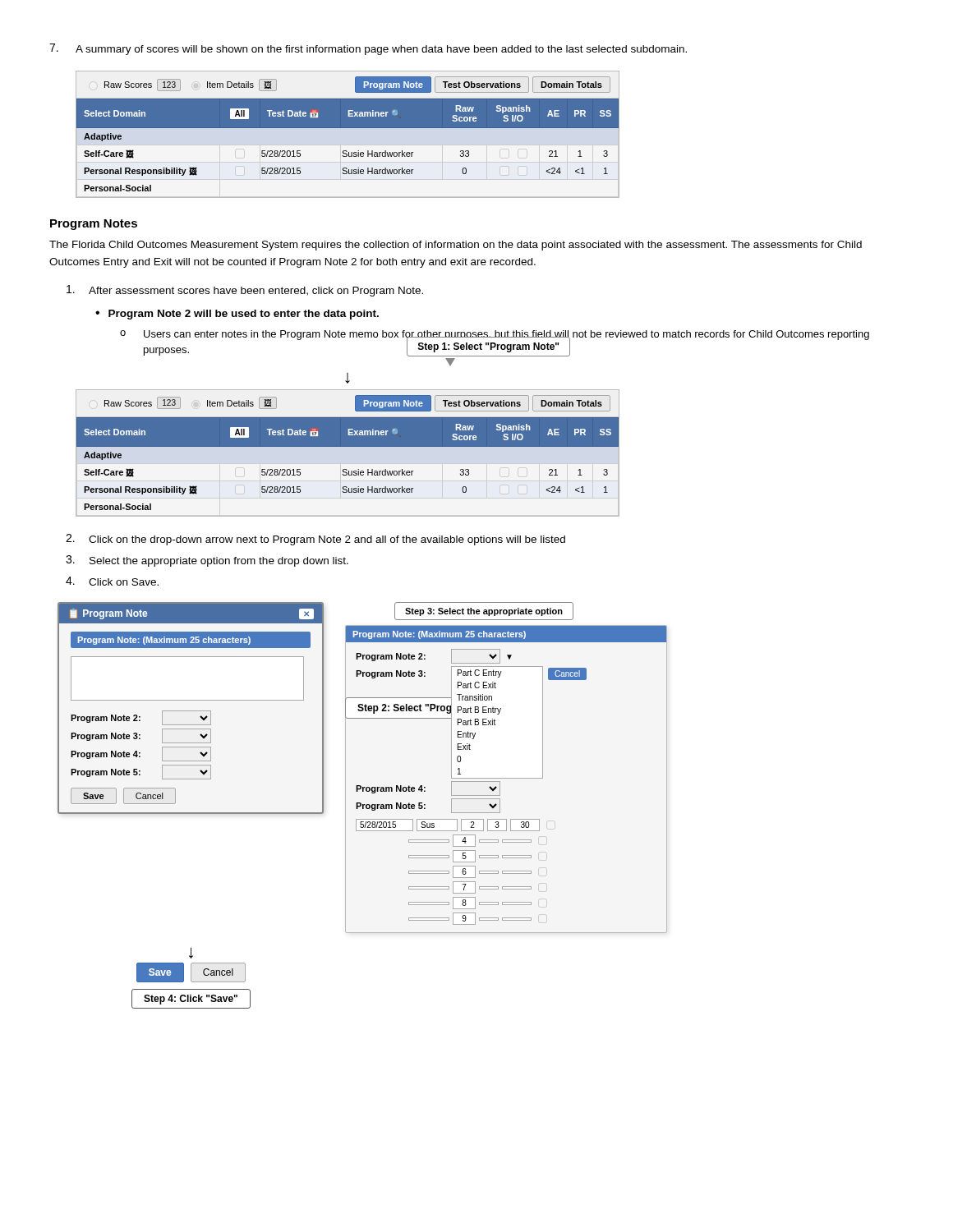Find the block starting "7. A summary of scores will be shown"
Image resolution: width=953 pixels, height=1232 pixels.
[369, 49]
